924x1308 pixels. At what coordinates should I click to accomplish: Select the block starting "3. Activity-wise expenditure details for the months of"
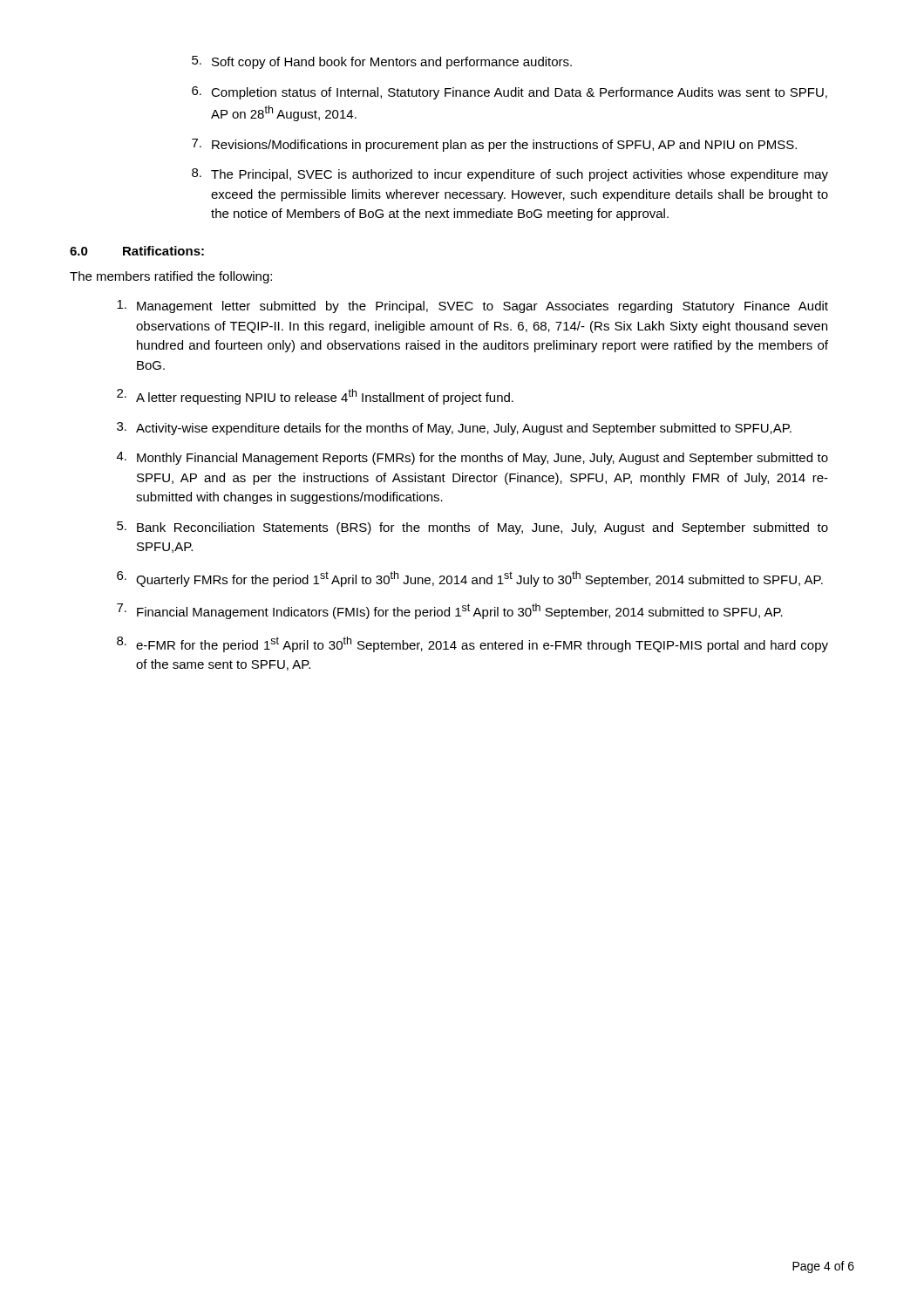pyautogui.click(x=462, y=428)
